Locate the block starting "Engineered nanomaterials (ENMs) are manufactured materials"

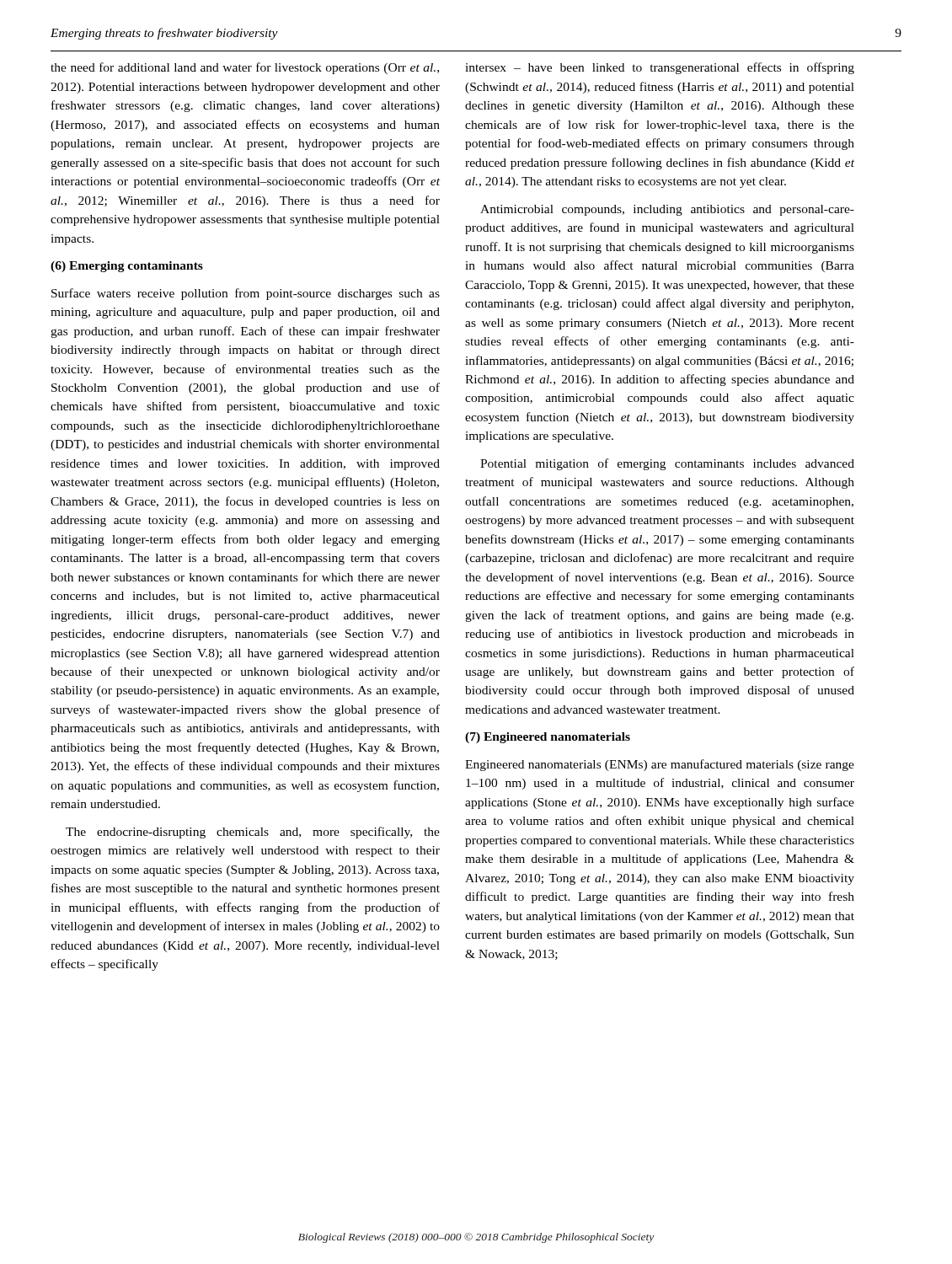660,859
